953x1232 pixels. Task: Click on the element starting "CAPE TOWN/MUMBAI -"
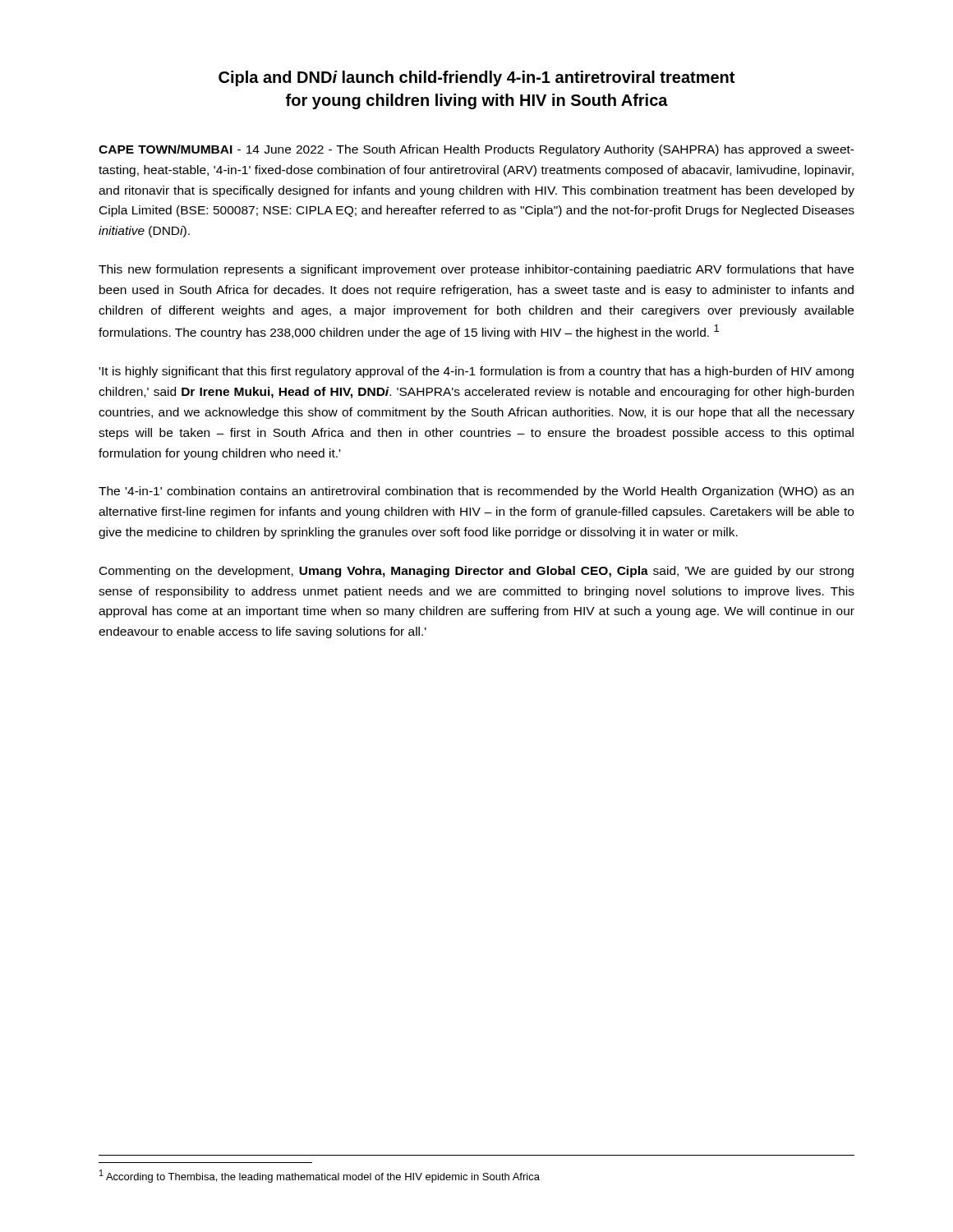[476, 190]
